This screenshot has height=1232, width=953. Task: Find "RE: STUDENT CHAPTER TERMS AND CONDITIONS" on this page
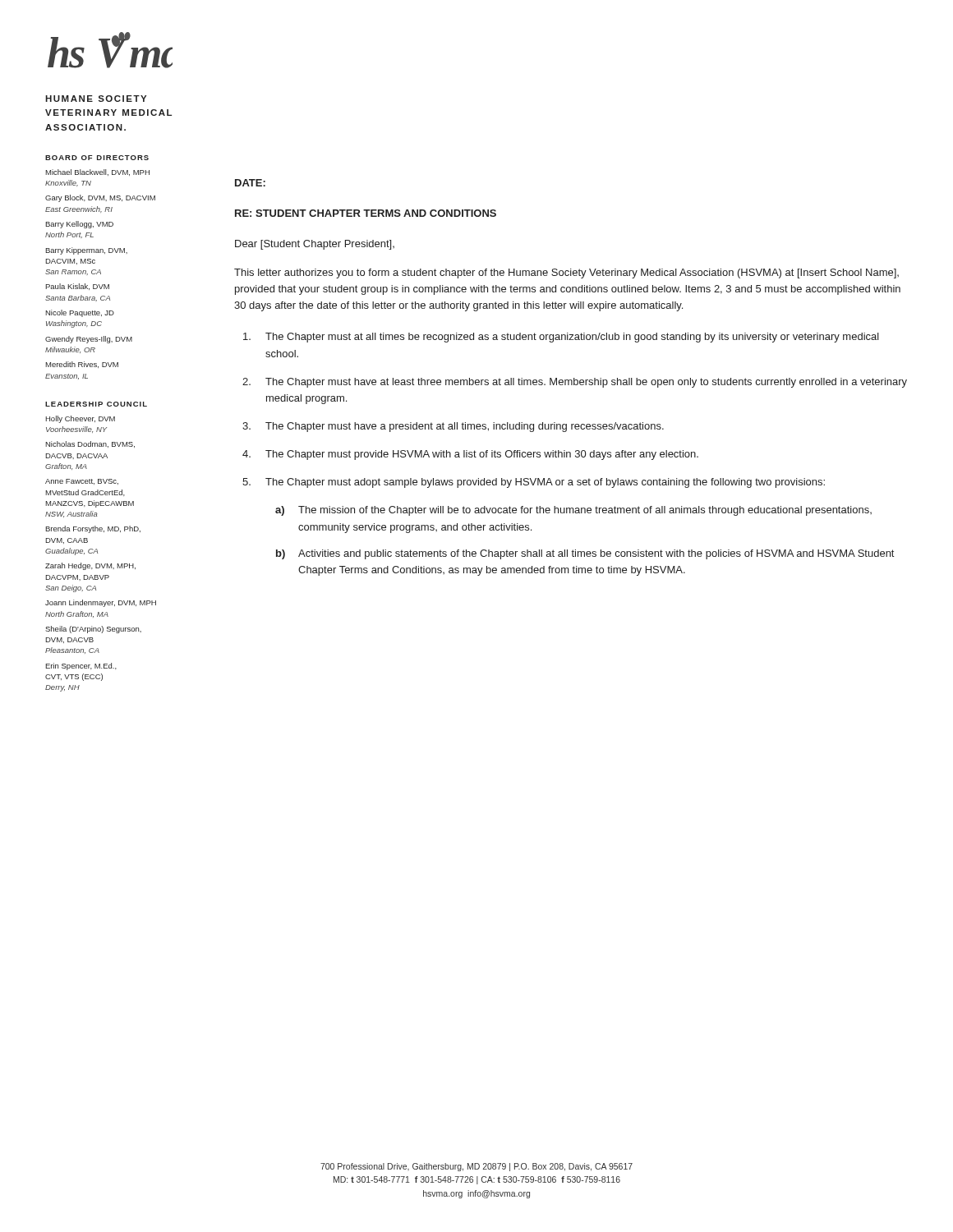pyautogui.click(x=365, y=213)
